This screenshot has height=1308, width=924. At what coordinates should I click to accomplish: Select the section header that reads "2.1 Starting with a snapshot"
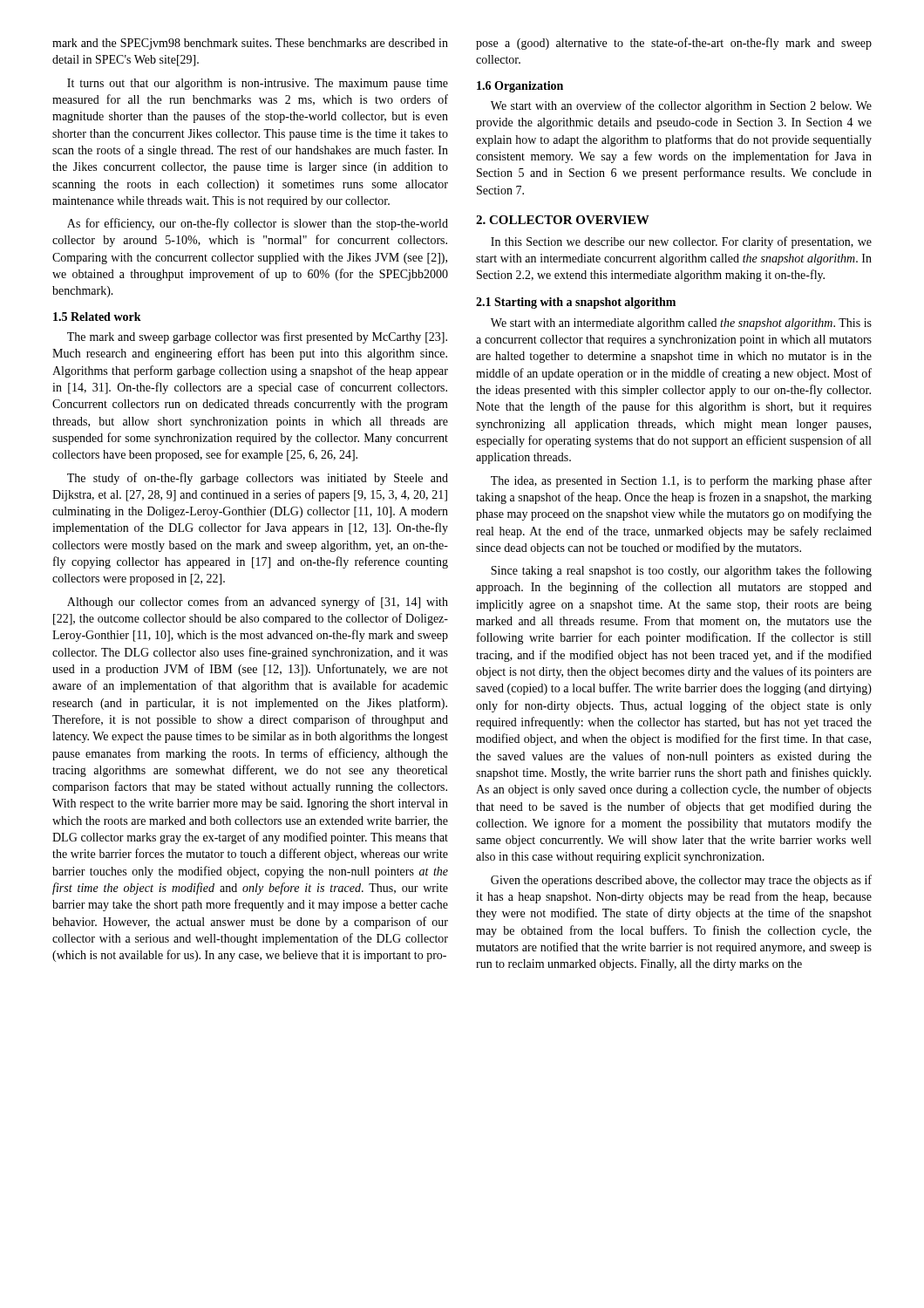pyautogui.click(x=576, y=303)
